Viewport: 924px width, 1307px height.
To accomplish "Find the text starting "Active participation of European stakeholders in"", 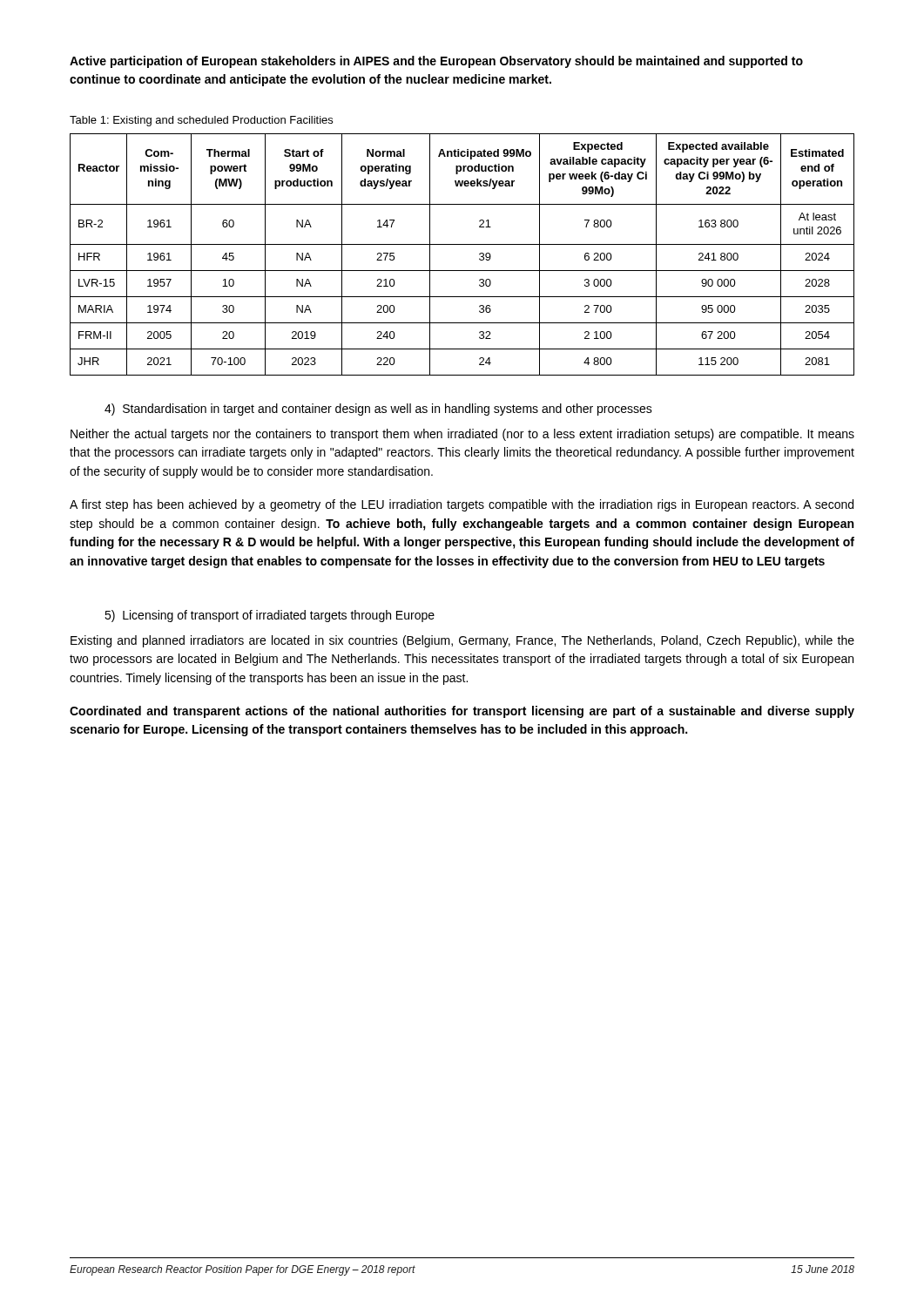I will (436, 70).
